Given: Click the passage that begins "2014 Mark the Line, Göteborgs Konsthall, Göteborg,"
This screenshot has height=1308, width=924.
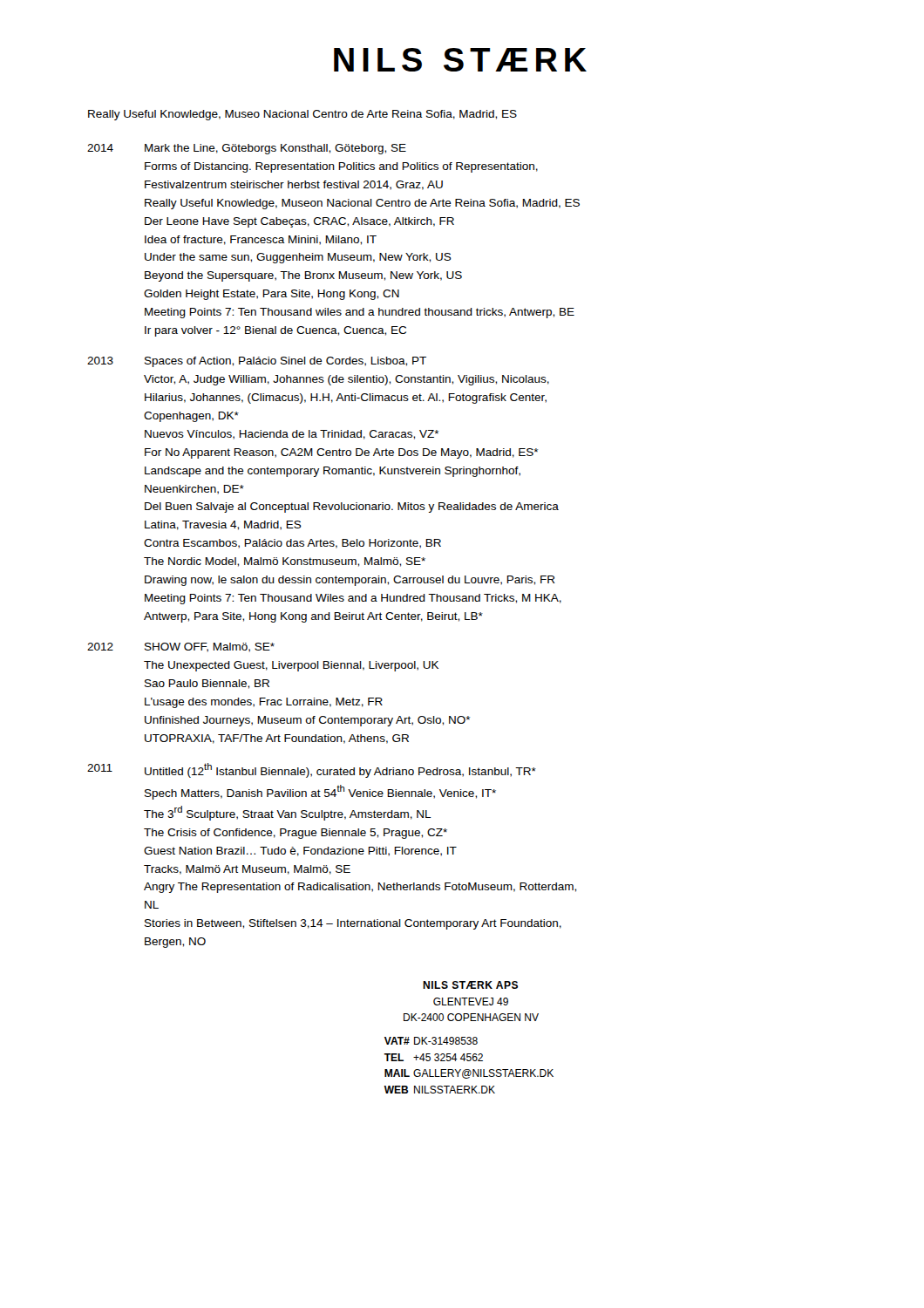Looking at the screenshot, I should (247, 149).
